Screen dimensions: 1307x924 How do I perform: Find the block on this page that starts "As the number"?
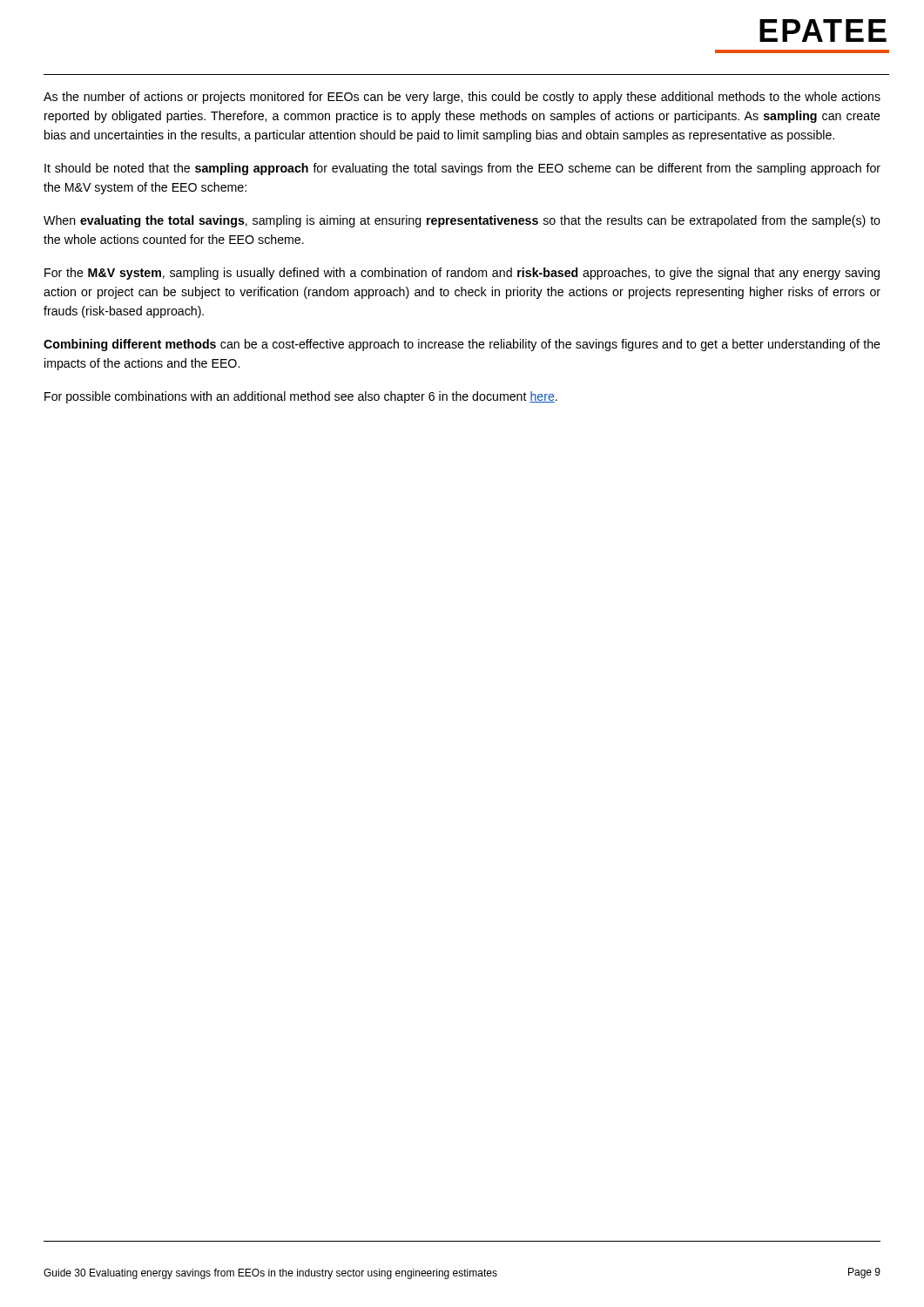click(x=462, y=116)
